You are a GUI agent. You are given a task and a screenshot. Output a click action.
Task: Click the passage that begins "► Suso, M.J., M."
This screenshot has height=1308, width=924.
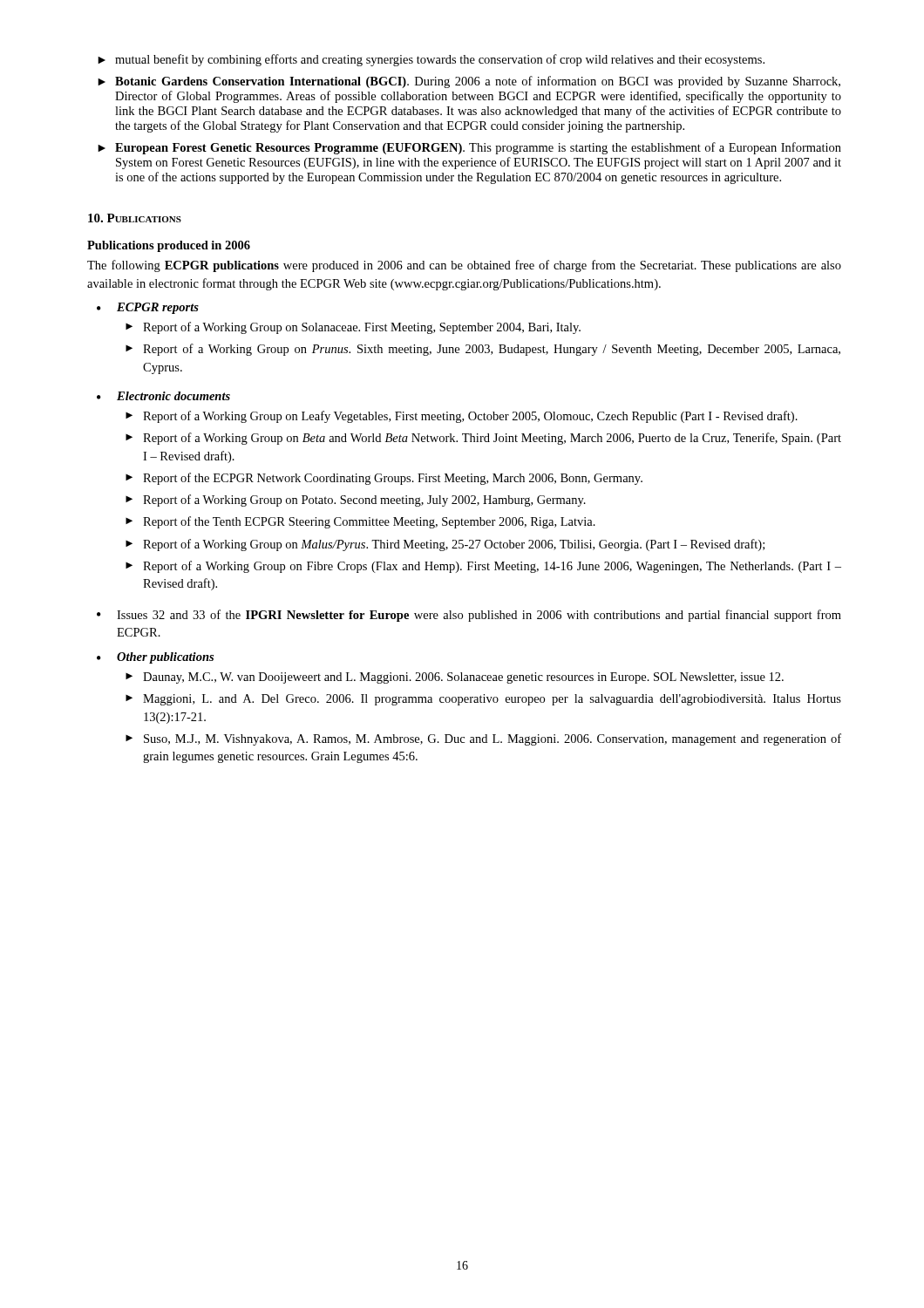pyautogui.click(x=483, y=748)
